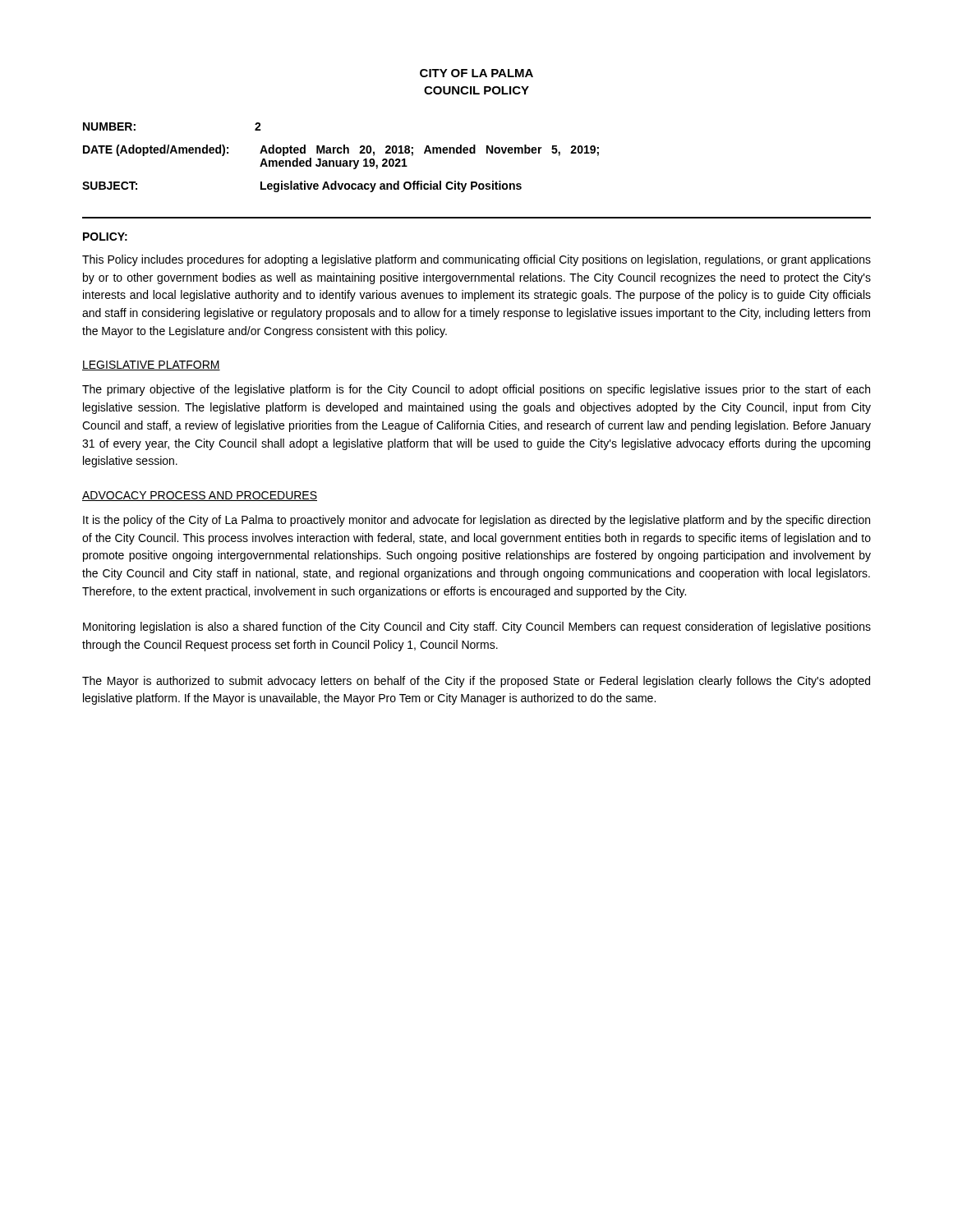
Task: Find the passage starting "DATE (Adopted/Amended): Adopted March 20, 2018; Amended November"
Action: pos(341,156)
